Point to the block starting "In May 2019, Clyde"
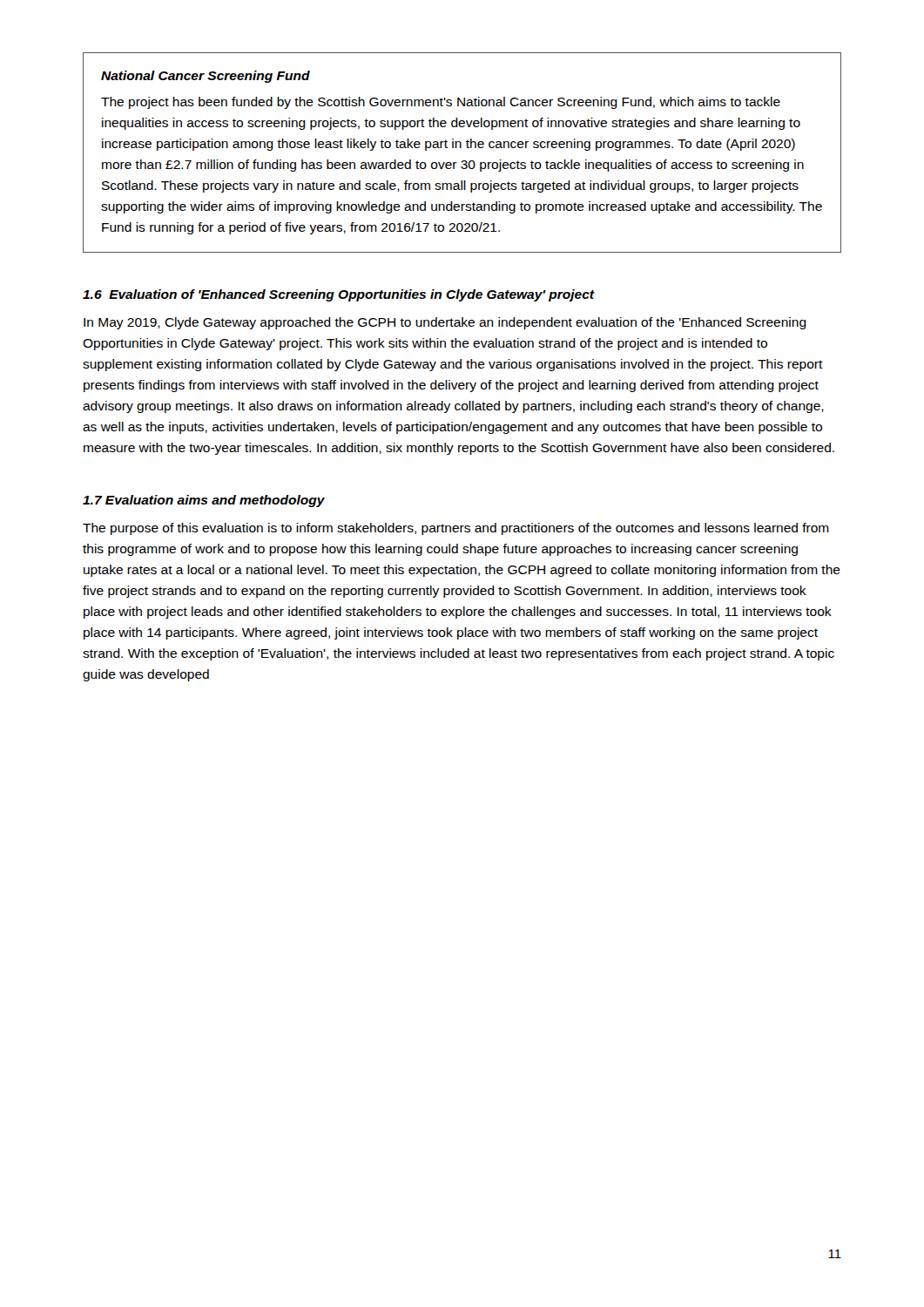Image resolution: width=924 pixels, height=1307 pixels. 459,385
